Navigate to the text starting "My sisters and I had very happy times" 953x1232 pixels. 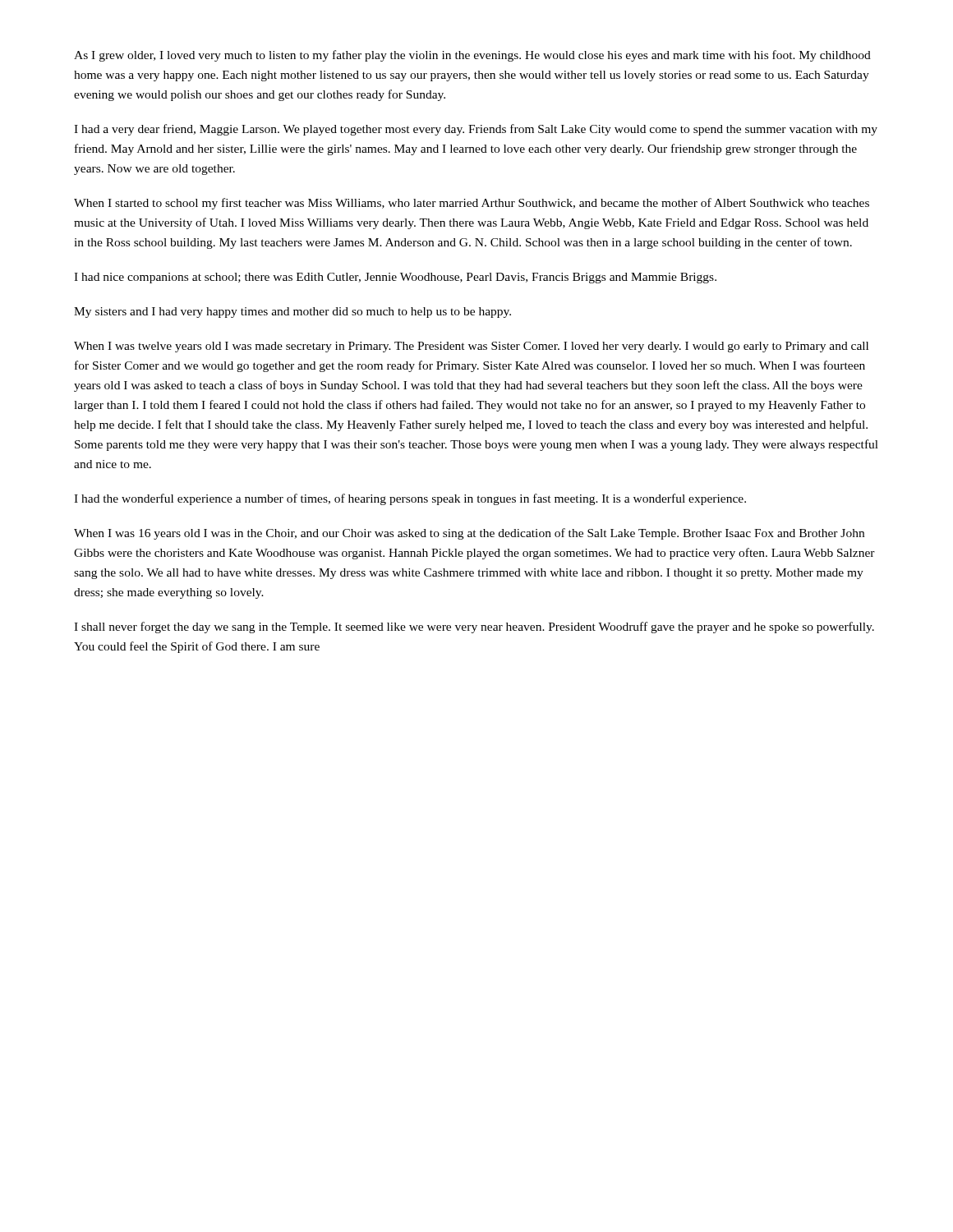tap(293, 311)
